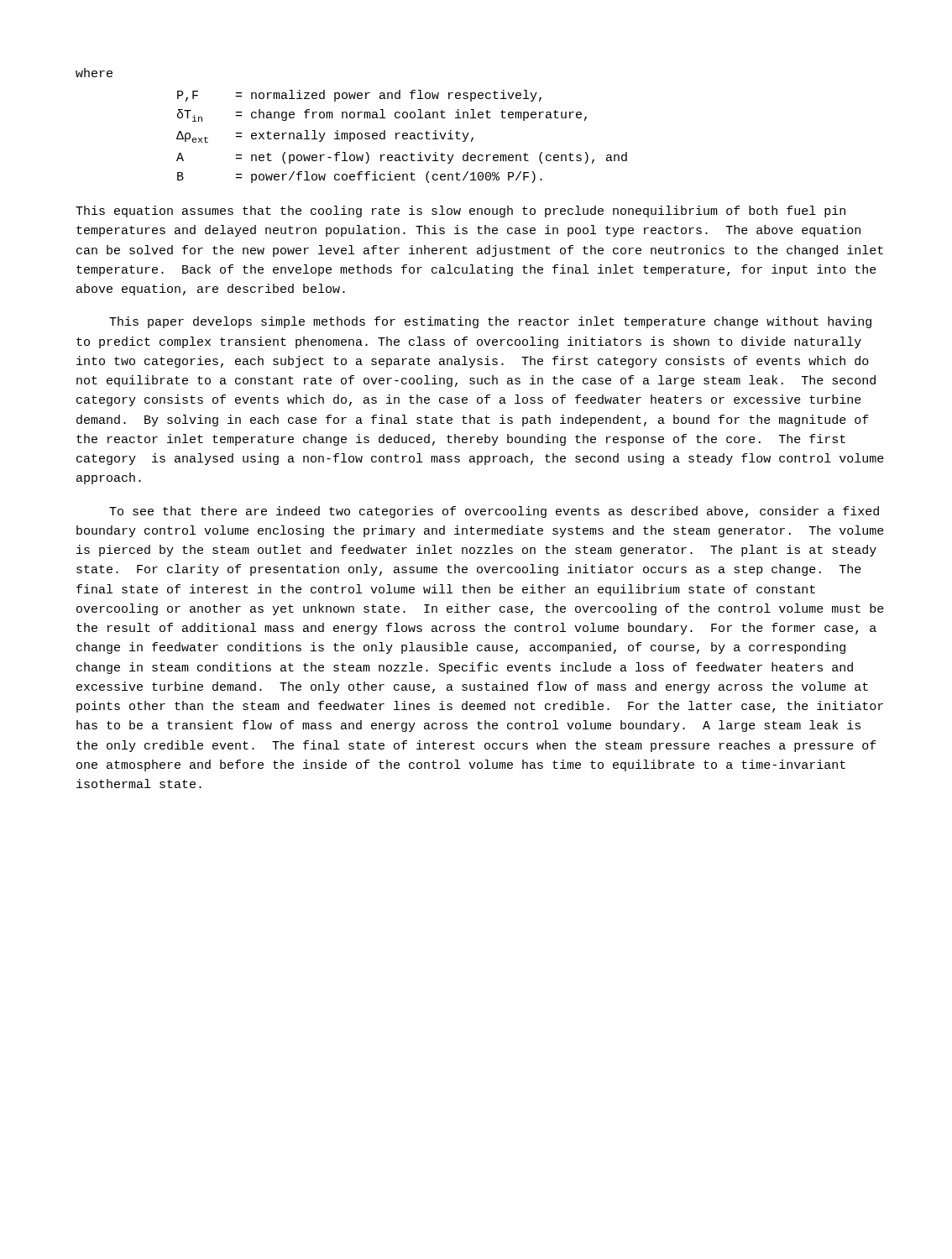Click on the list item with the text "P,F = normalized power and flow respectively, δTin"

[x=359, y=96]
